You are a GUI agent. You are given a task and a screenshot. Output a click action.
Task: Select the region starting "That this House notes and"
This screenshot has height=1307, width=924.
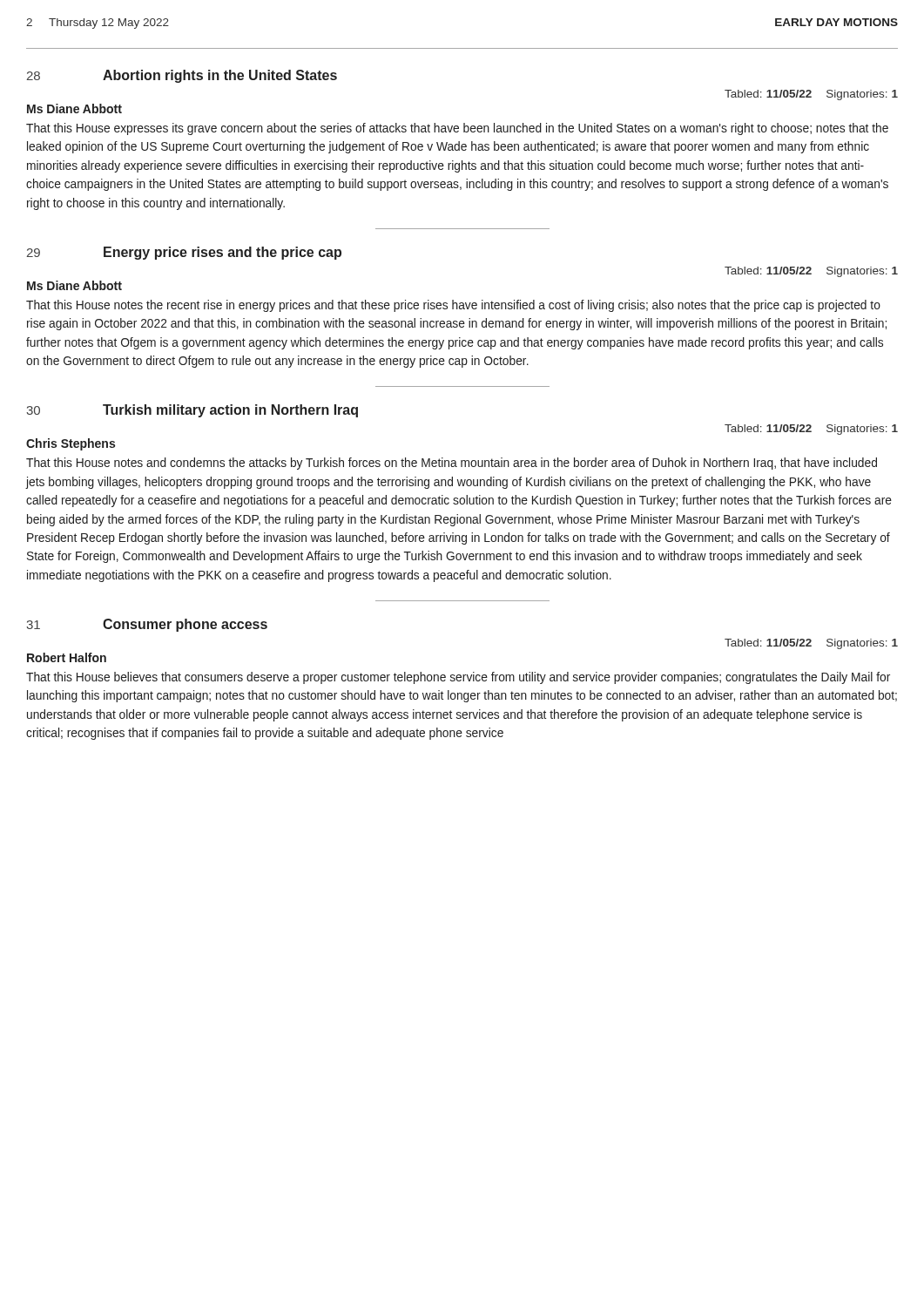tap(459, 519)
